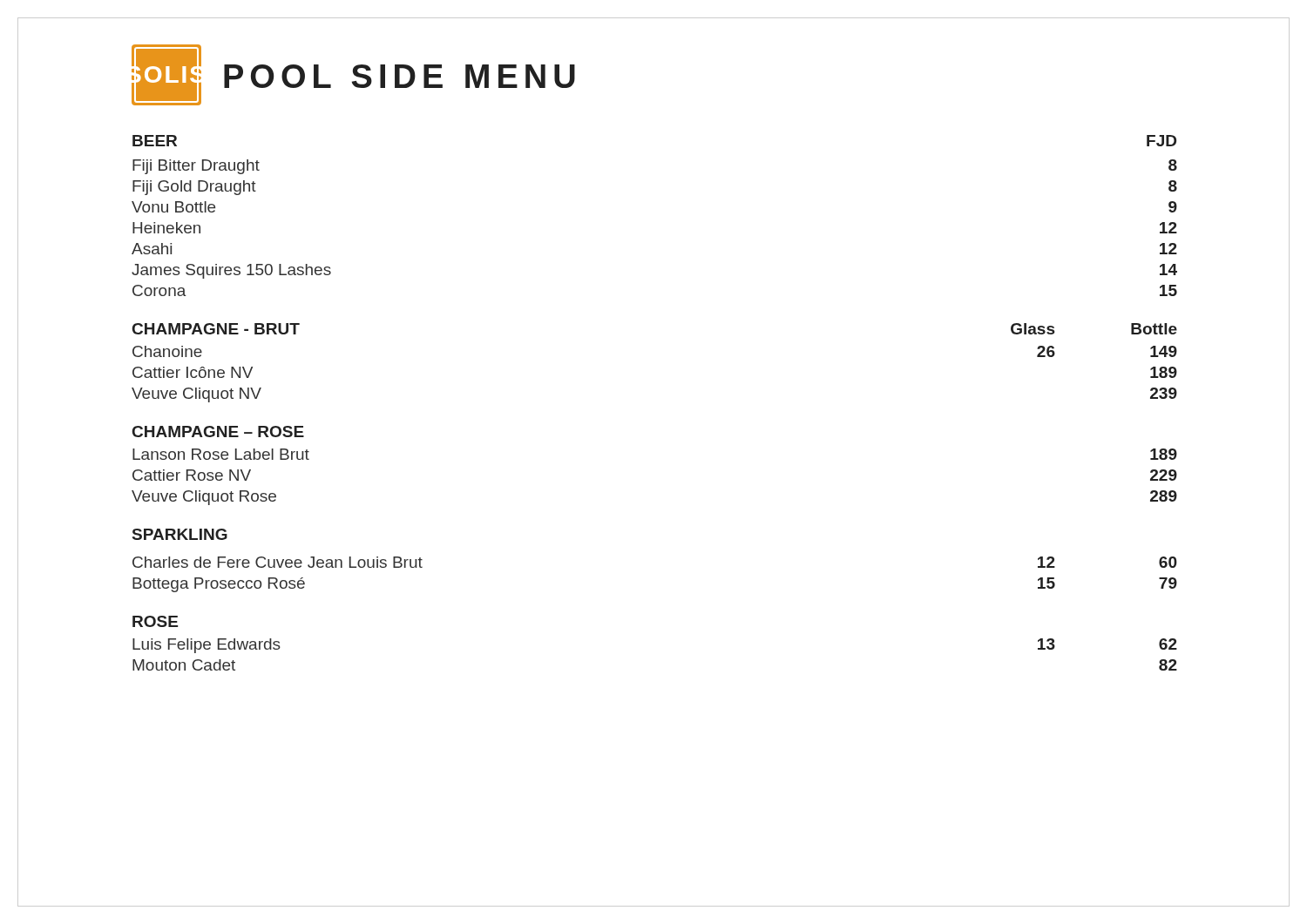The height and width of the screenshot is (924, 1307).
Task: Locate the text "Lanson Rose Label Brut 189"
Action: 224,455
